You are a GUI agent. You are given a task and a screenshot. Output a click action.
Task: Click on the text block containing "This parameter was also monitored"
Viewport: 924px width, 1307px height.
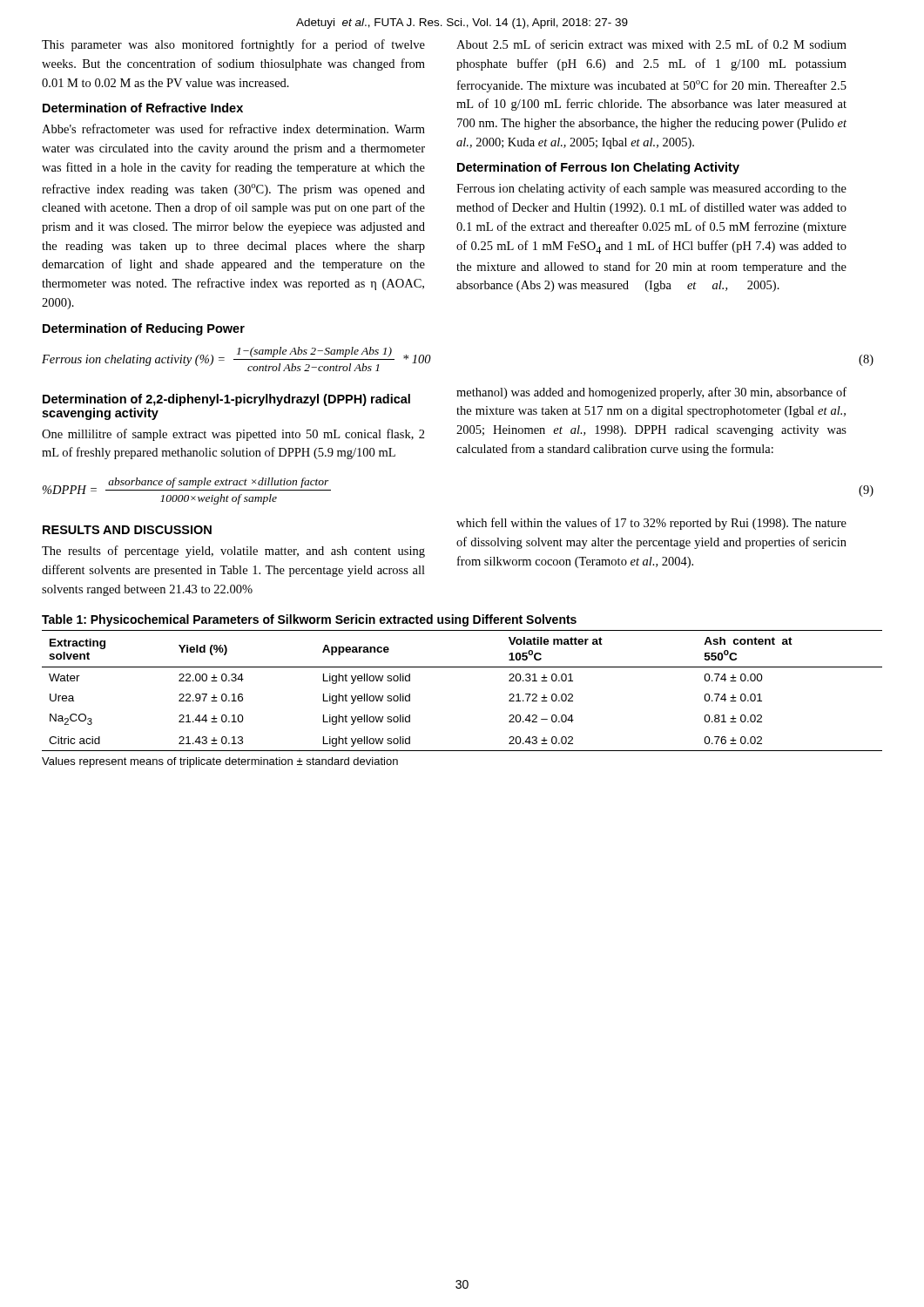pyautogui.click(x=233, y=64)
